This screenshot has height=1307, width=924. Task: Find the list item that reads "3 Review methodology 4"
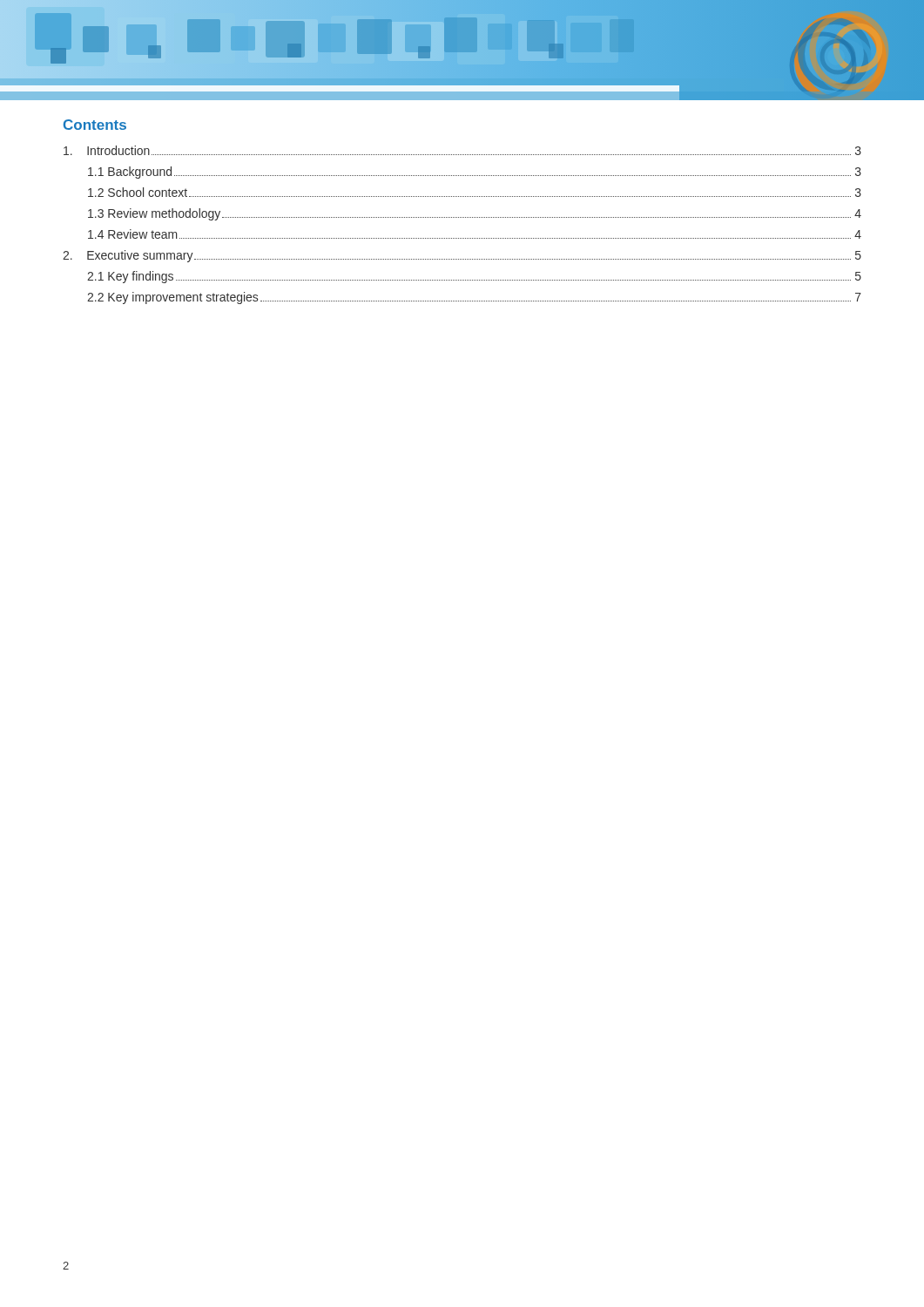click(x=474, y=213)
